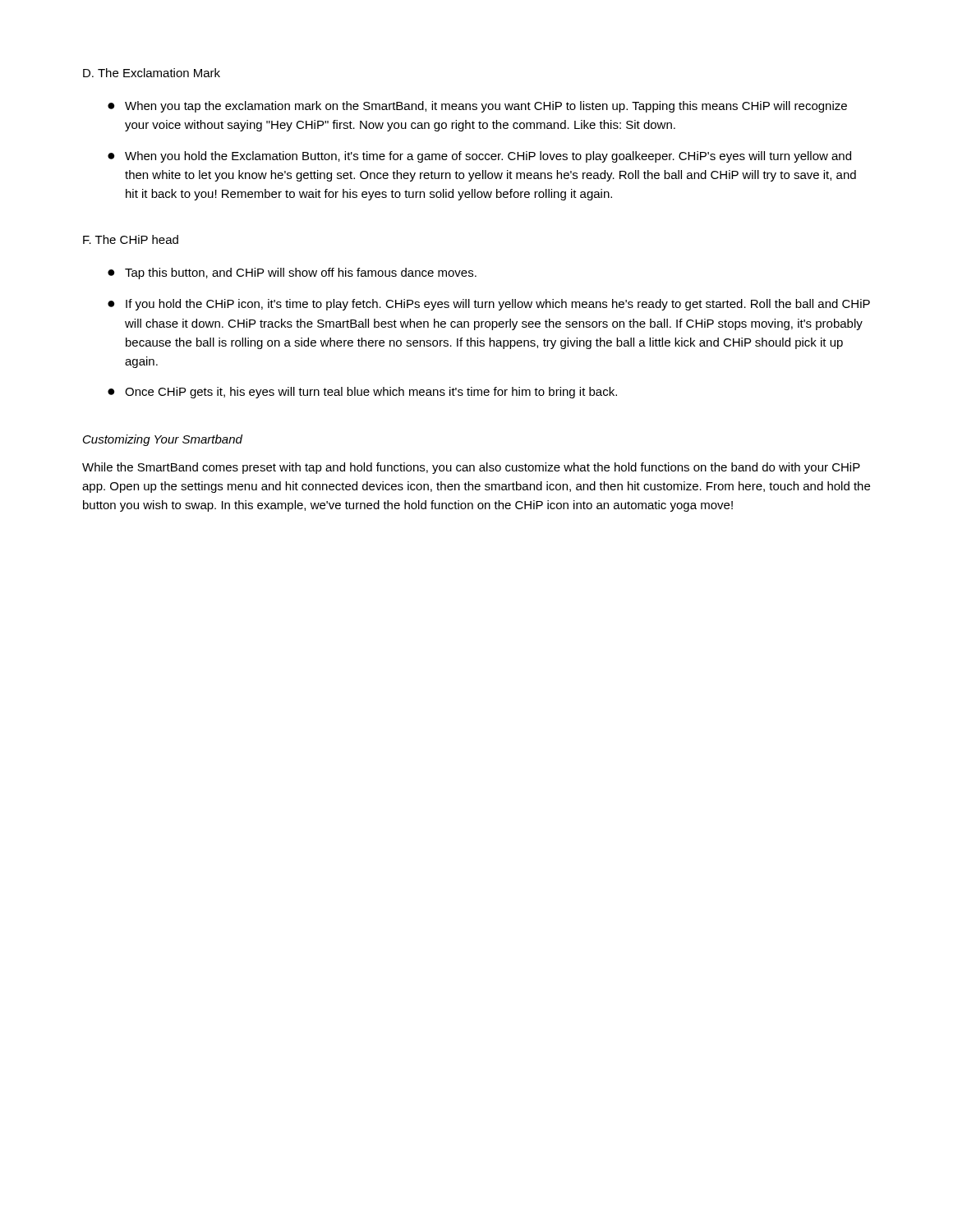
Task: Select the section header containing "F. The CHiP"
Action: [x=131, y=240]
